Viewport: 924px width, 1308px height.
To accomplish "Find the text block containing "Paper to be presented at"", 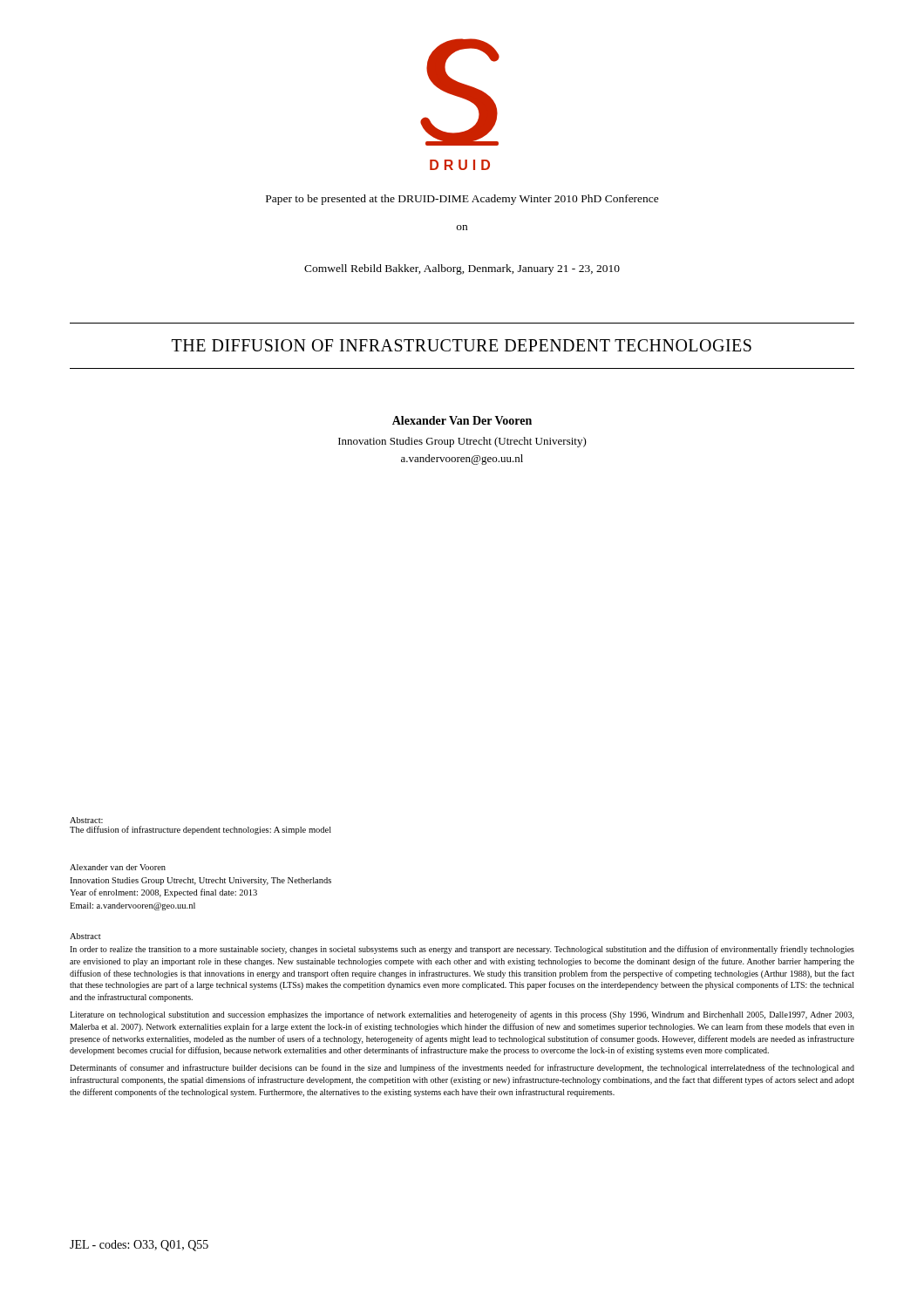I will 462,198.
